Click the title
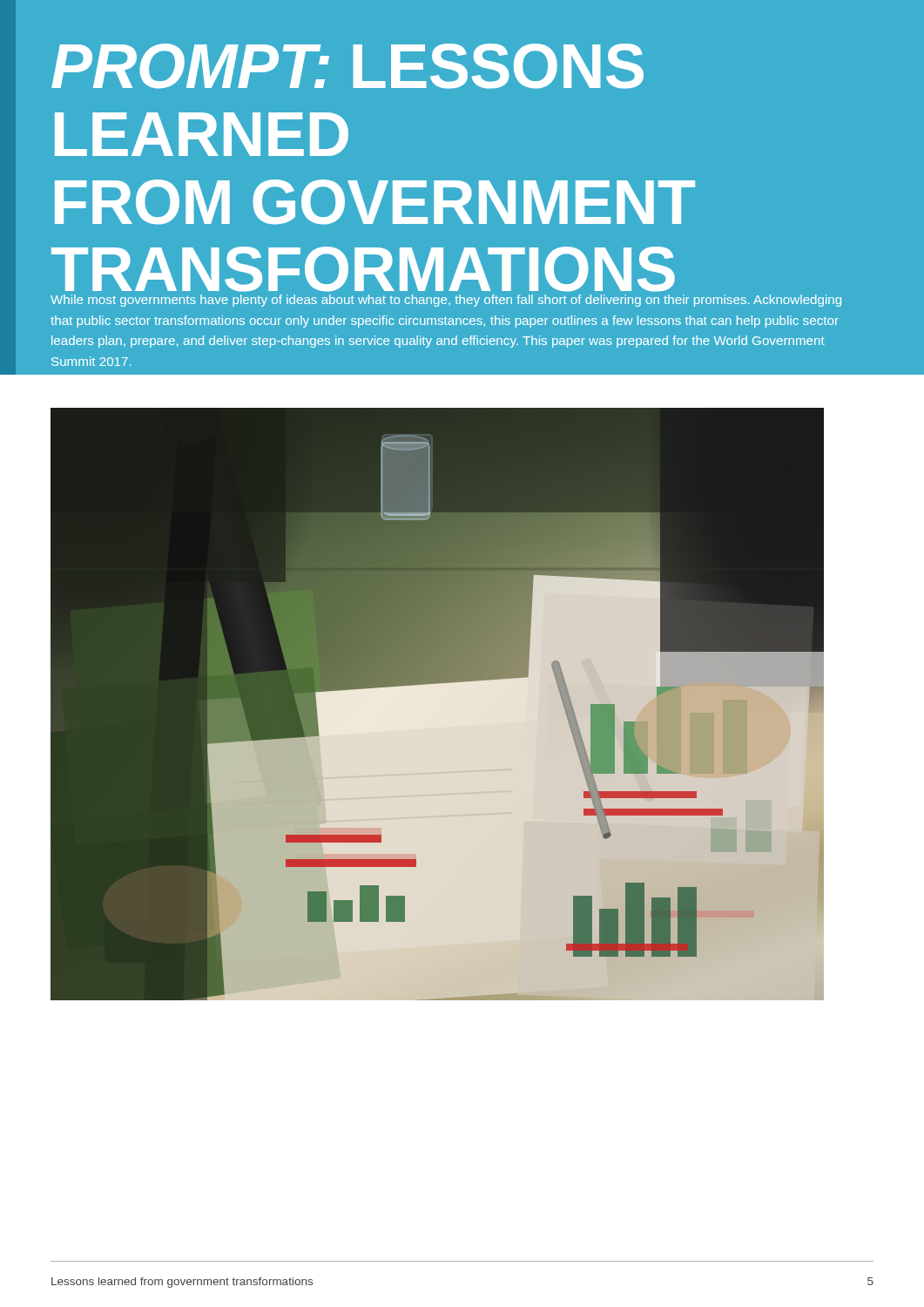Viewport: 924px width, 1307px height. [x=451, y=169]
